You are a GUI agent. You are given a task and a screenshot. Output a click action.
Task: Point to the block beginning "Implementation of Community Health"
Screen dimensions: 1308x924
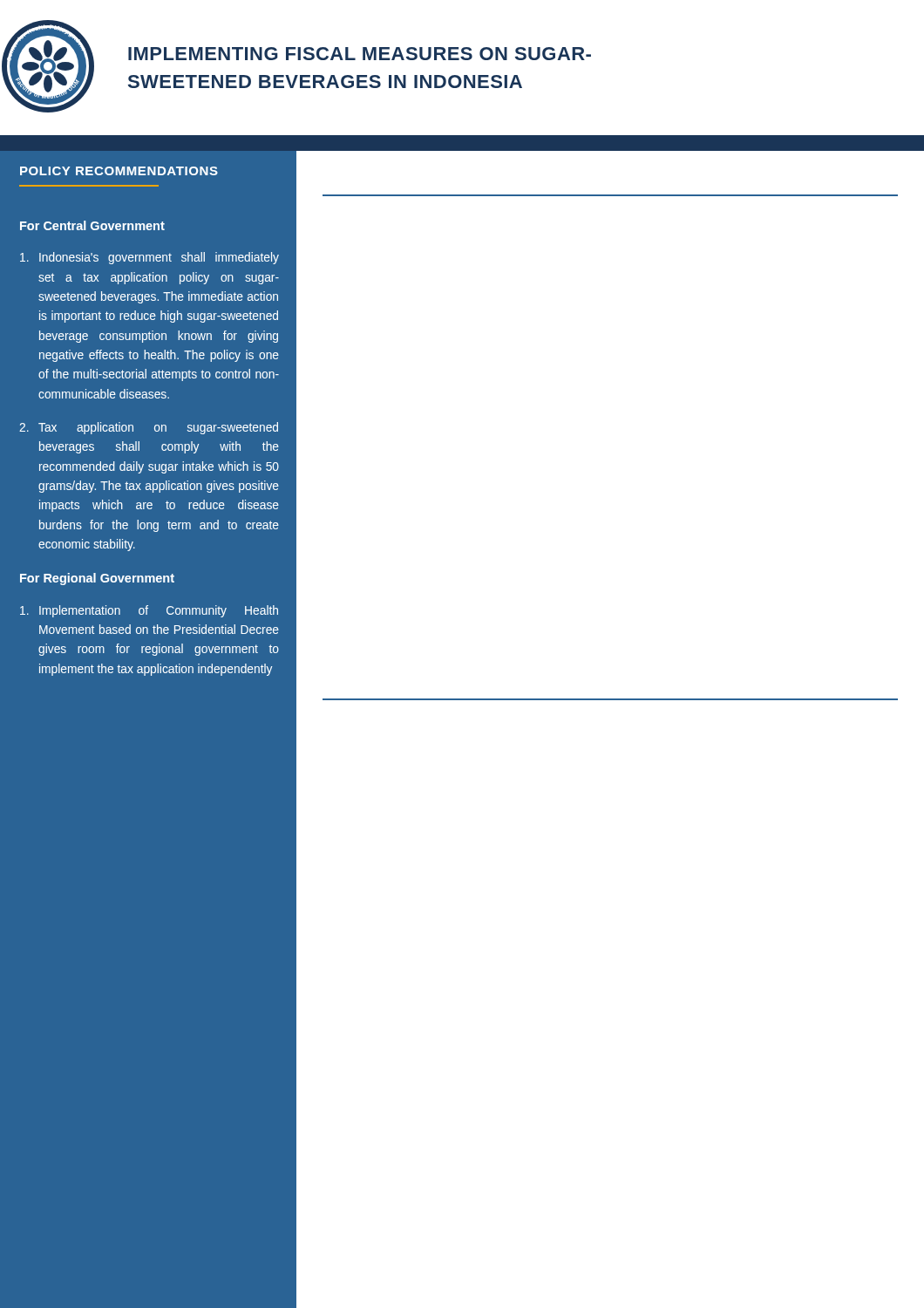[149, 640]
